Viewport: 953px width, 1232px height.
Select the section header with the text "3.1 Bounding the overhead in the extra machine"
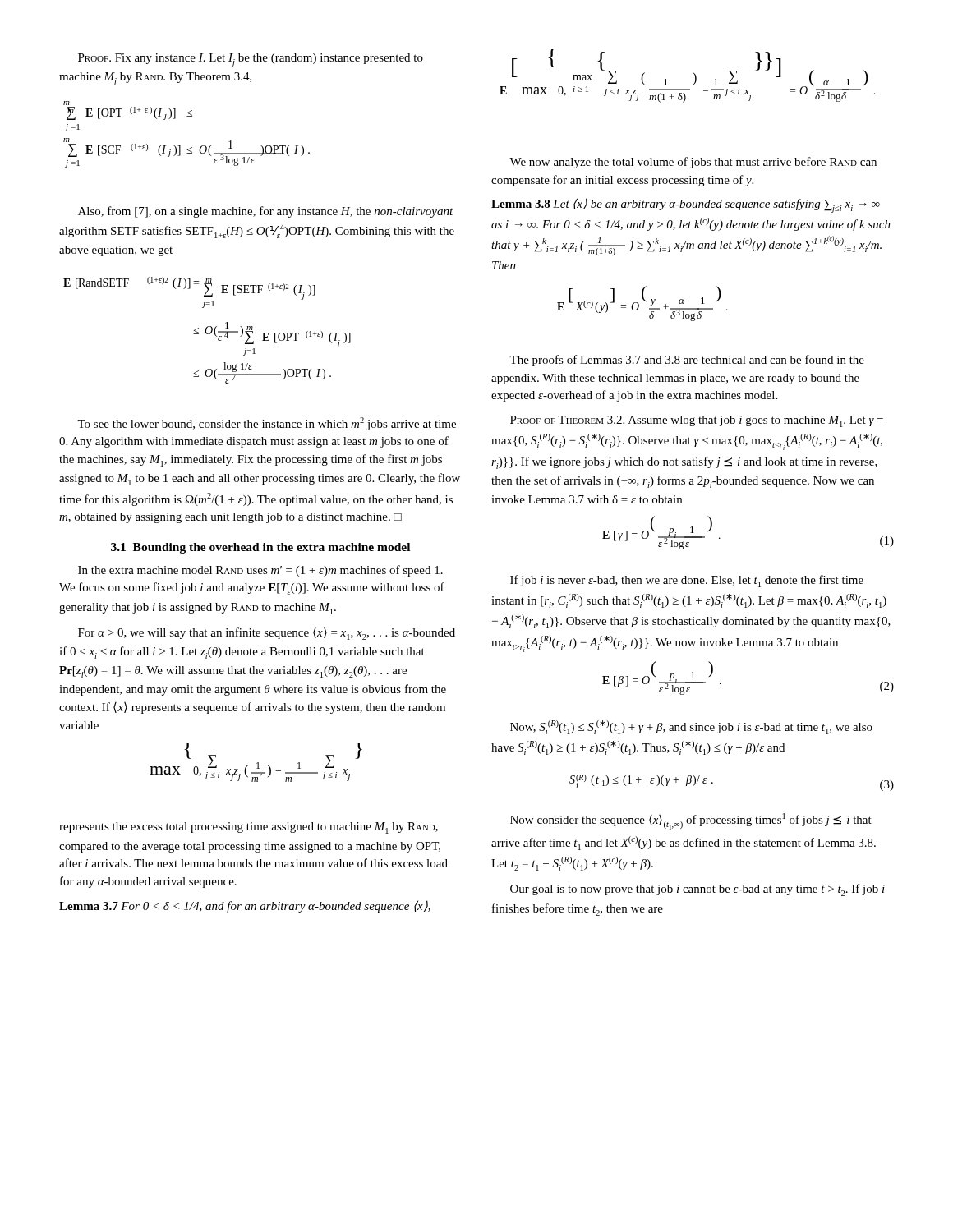click(x=260, y=547)
